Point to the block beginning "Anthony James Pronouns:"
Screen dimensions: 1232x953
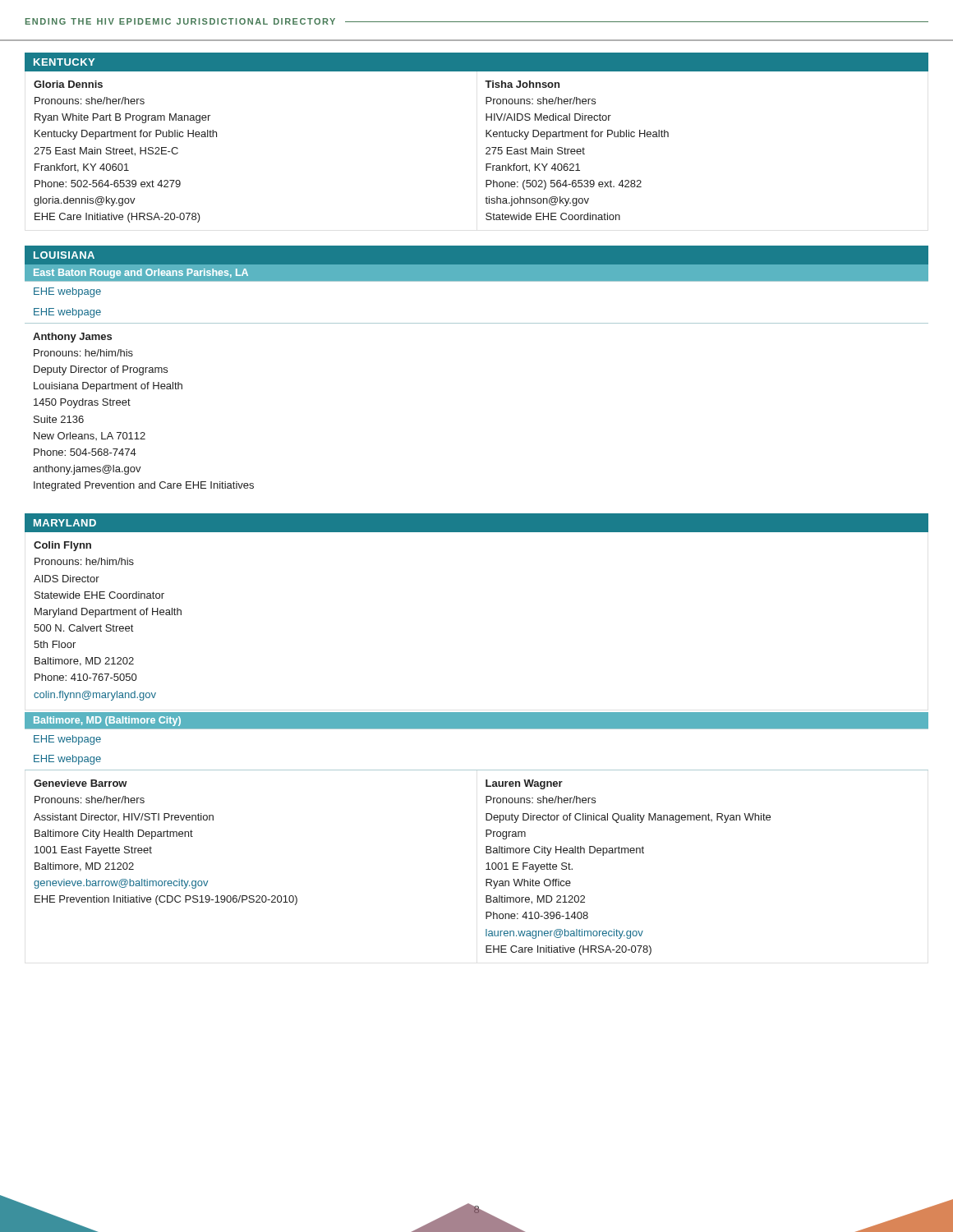[x=72, y=338]
